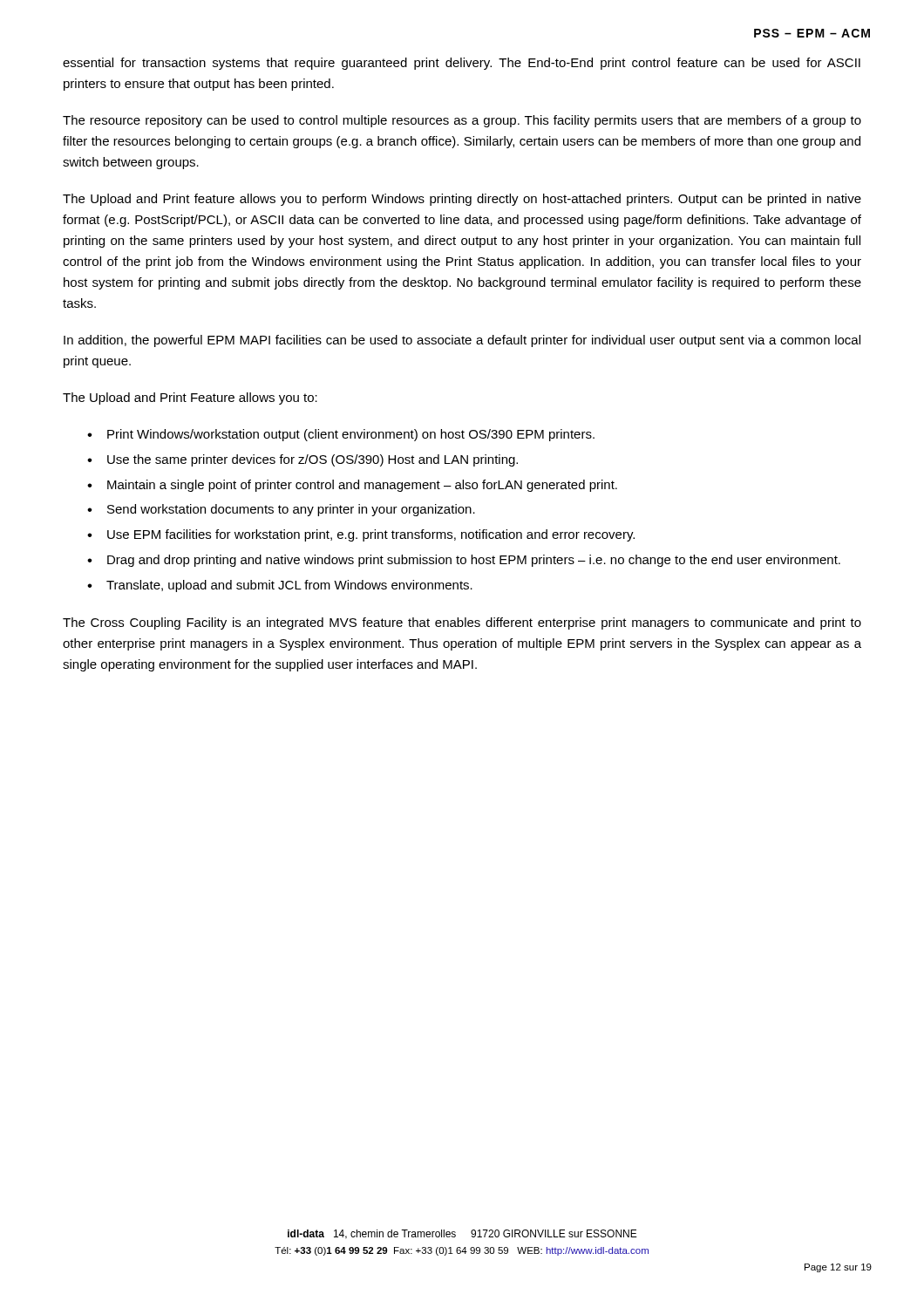Navigate to the element starting "essential for transaction systems that require guaranteed print"
This screenshot has height=1308, width=924.
462,73
